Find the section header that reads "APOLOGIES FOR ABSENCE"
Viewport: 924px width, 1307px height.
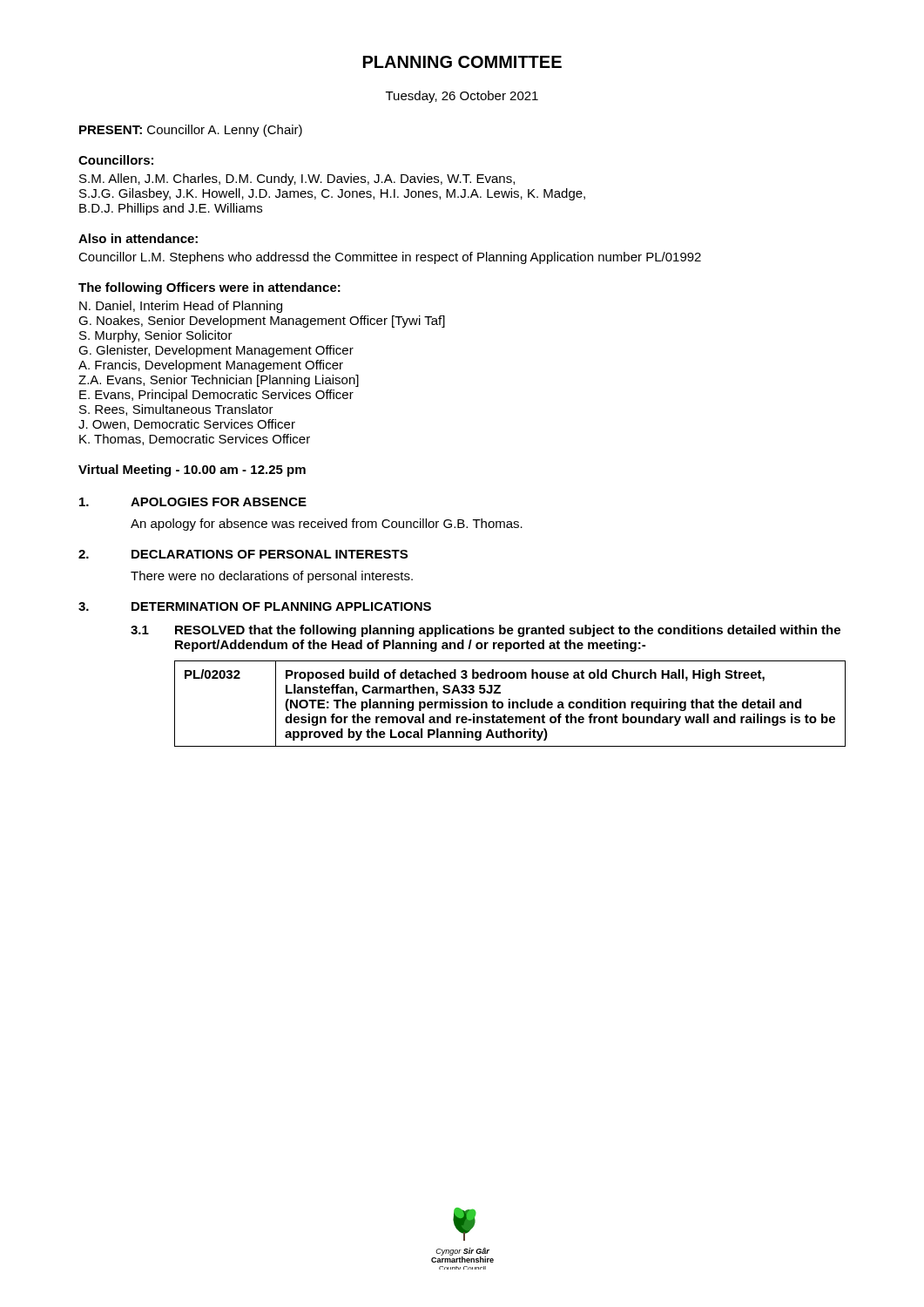pyautogui.click(x=219, y=501)
